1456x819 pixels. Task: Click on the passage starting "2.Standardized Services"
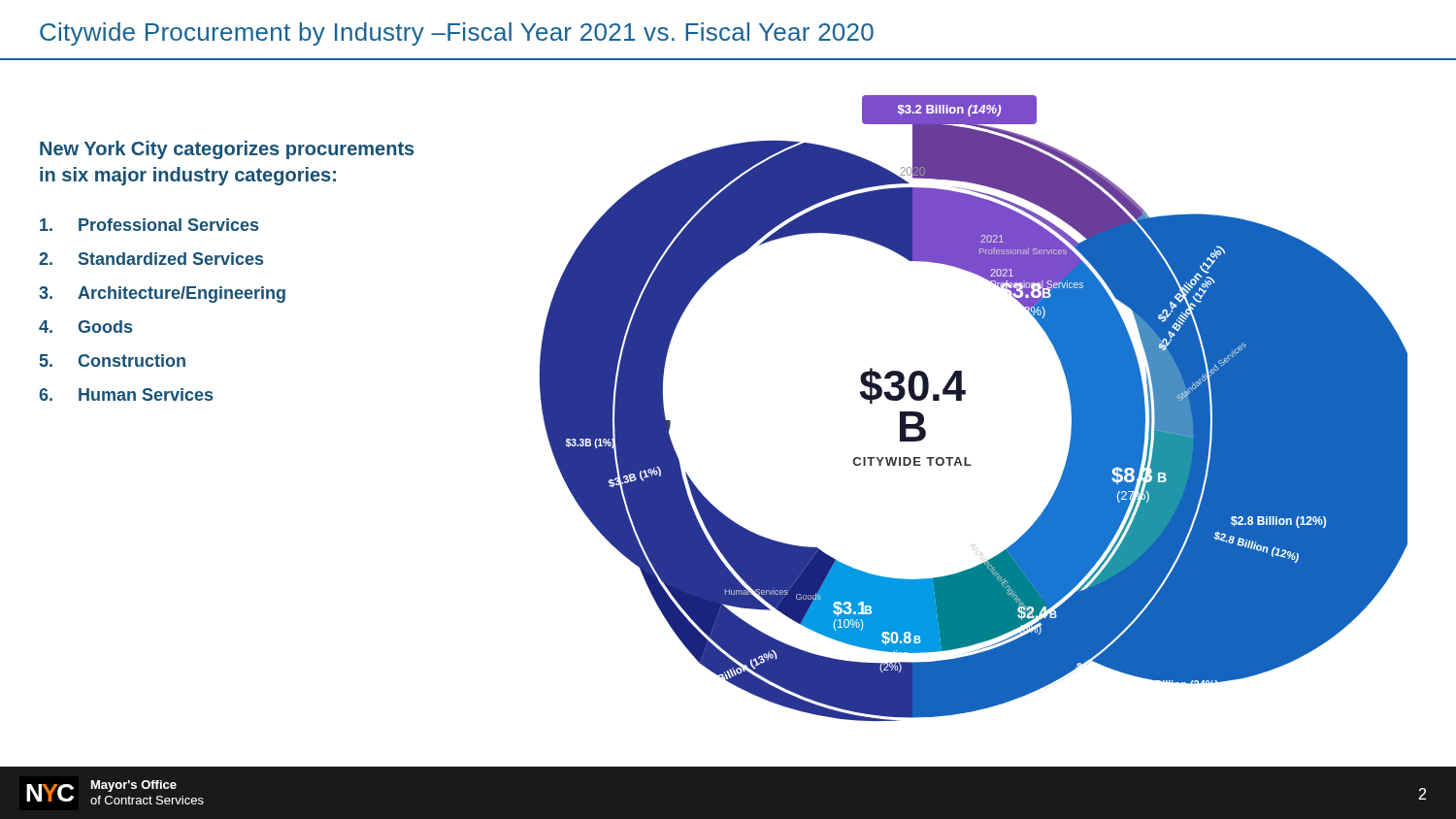[151, 260]
